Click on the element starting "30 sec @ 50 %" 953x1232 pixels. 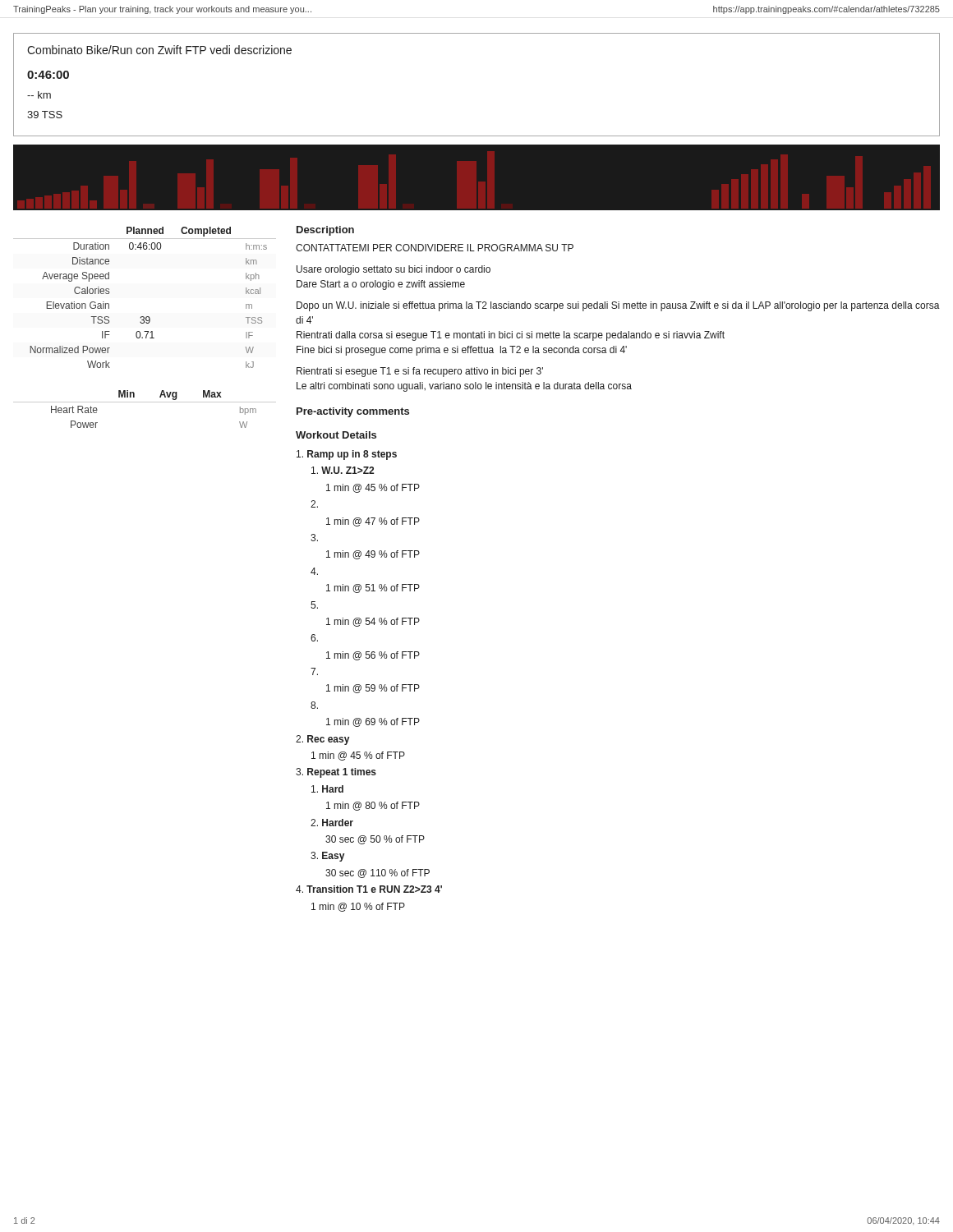[375, 839]
